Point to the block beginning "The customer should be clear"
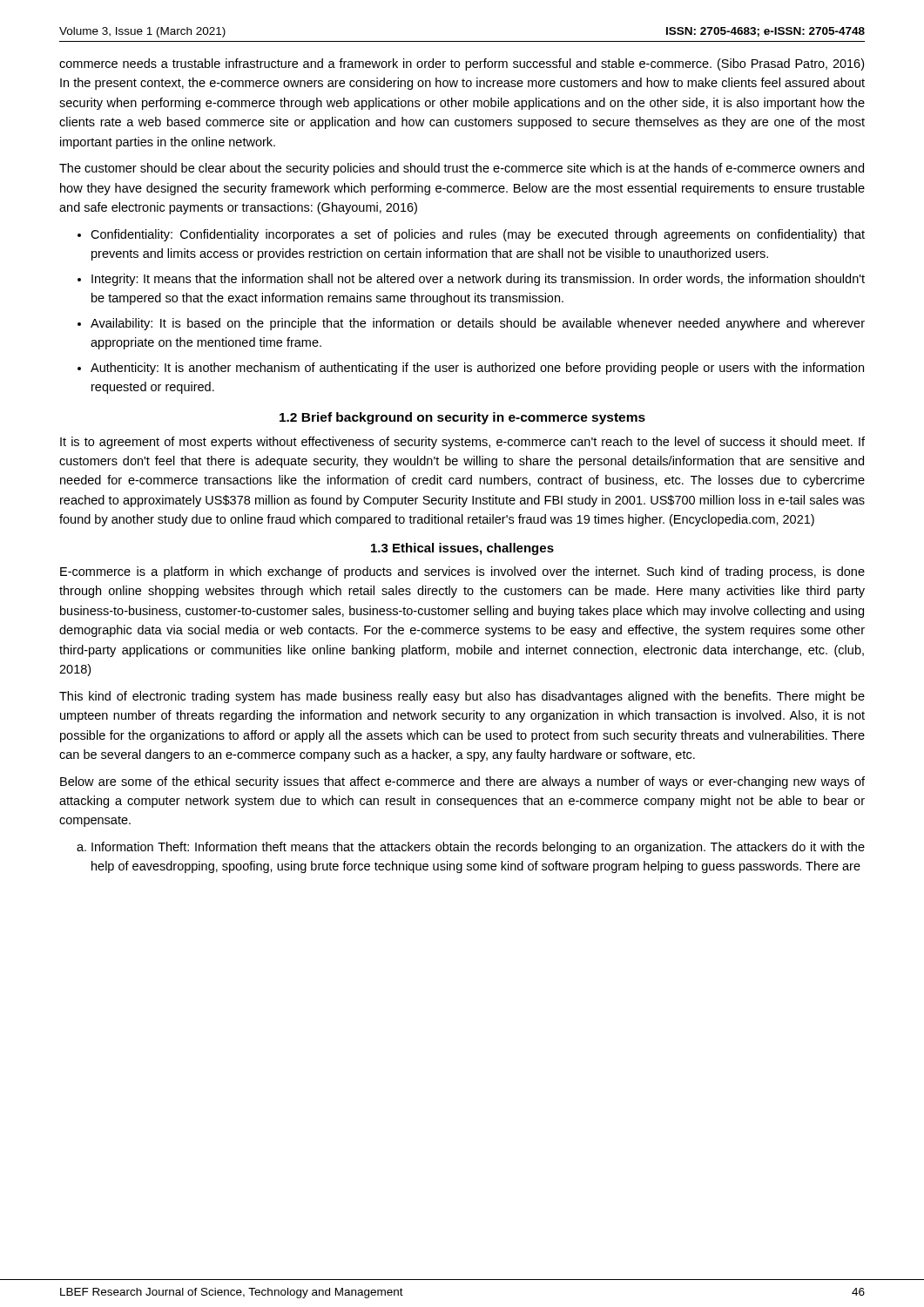Viewport: 924px width, 1307px height. 462,188
